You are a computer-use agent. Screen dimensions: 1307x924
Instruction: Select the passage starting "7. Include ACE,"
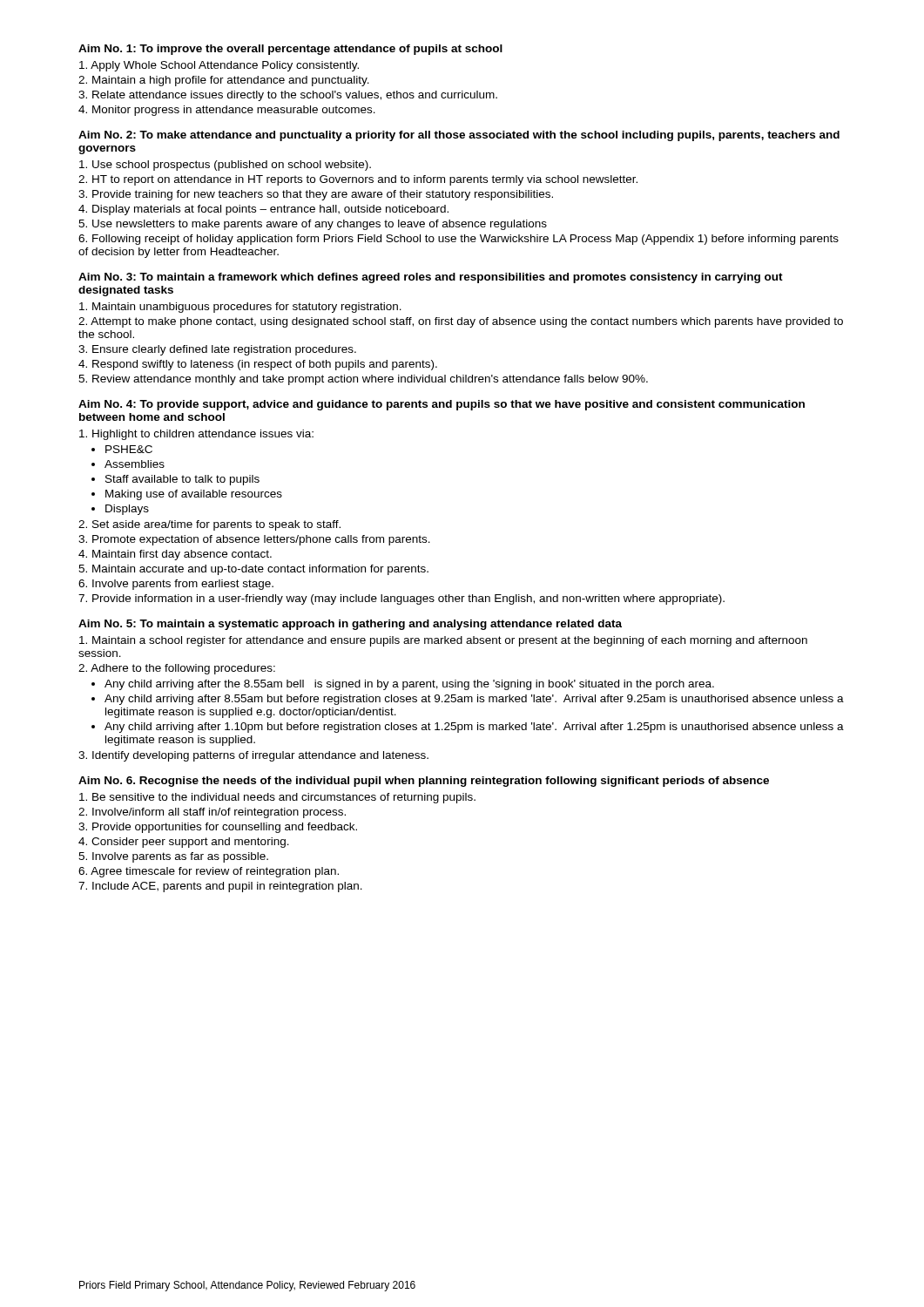(x=221, y=886)
